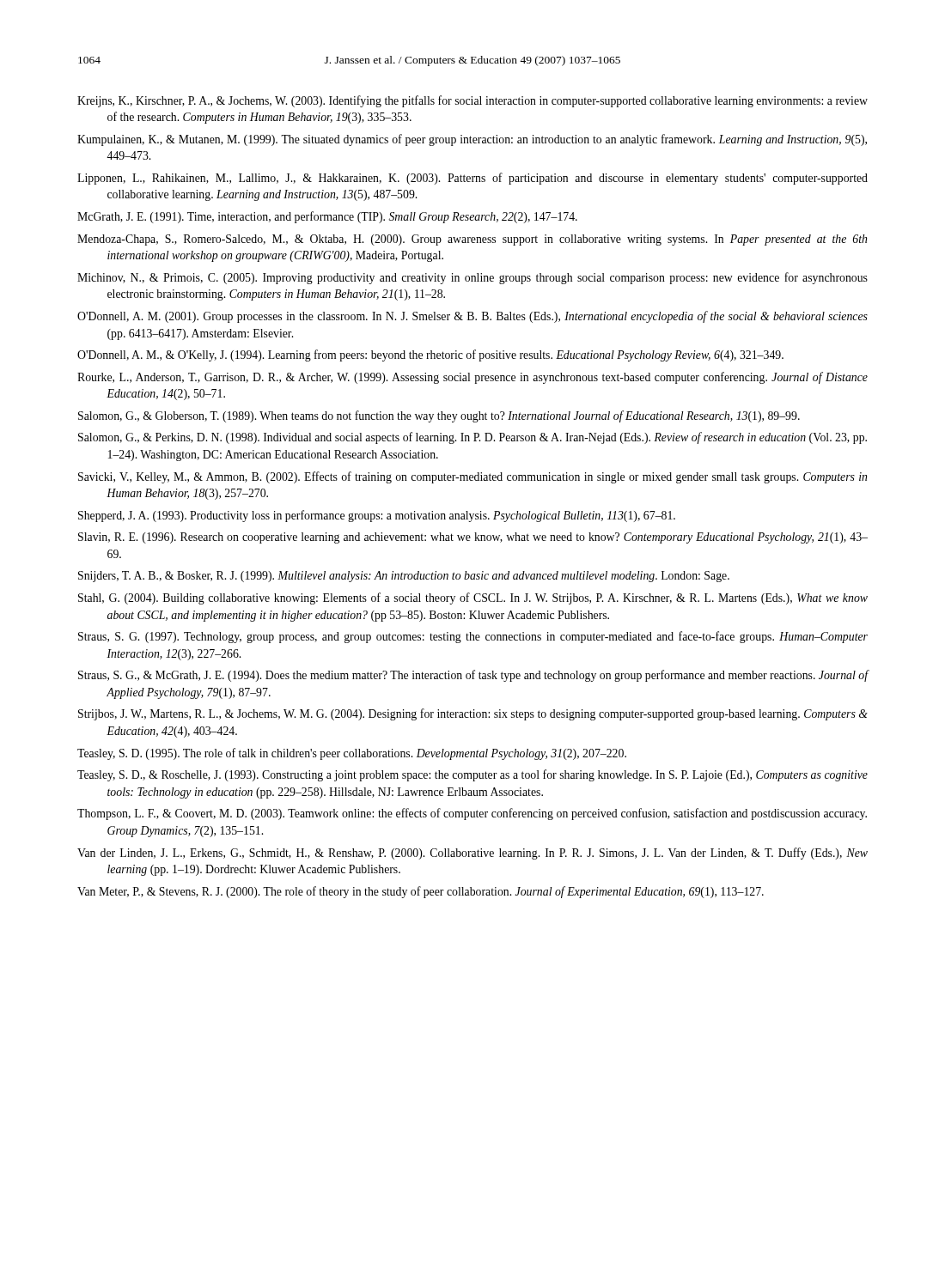The height and width of the screenshot is (1288, 945).
Task: Locate the element starting "Strijbos, J. W., Martens, R. L.,"
Action: pos(472,723)
